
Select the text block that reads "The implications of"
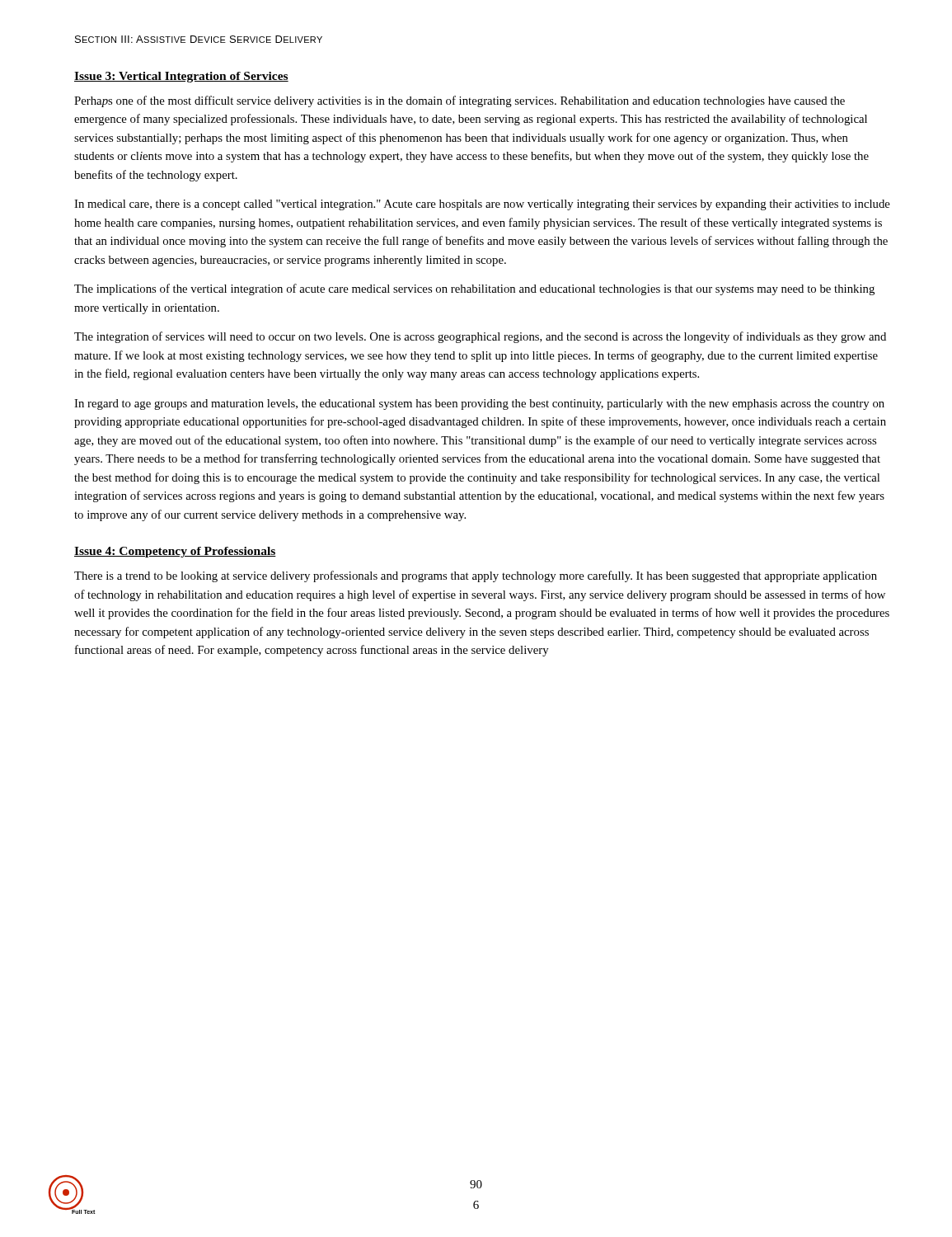point(474,298)
